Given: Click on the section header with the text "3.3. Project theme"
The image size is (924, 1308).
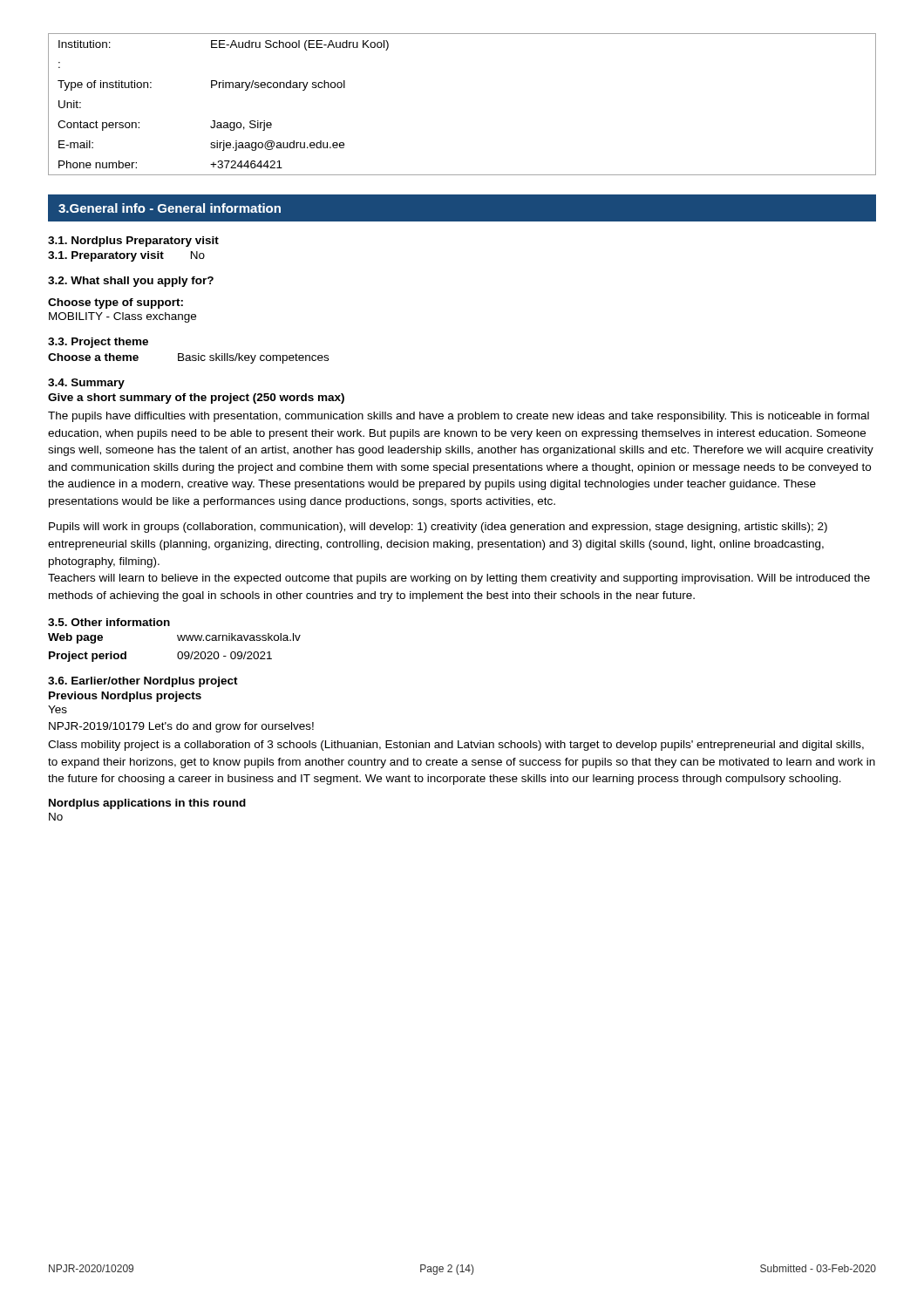Looking at the screenshot, I should click(98, 341).
